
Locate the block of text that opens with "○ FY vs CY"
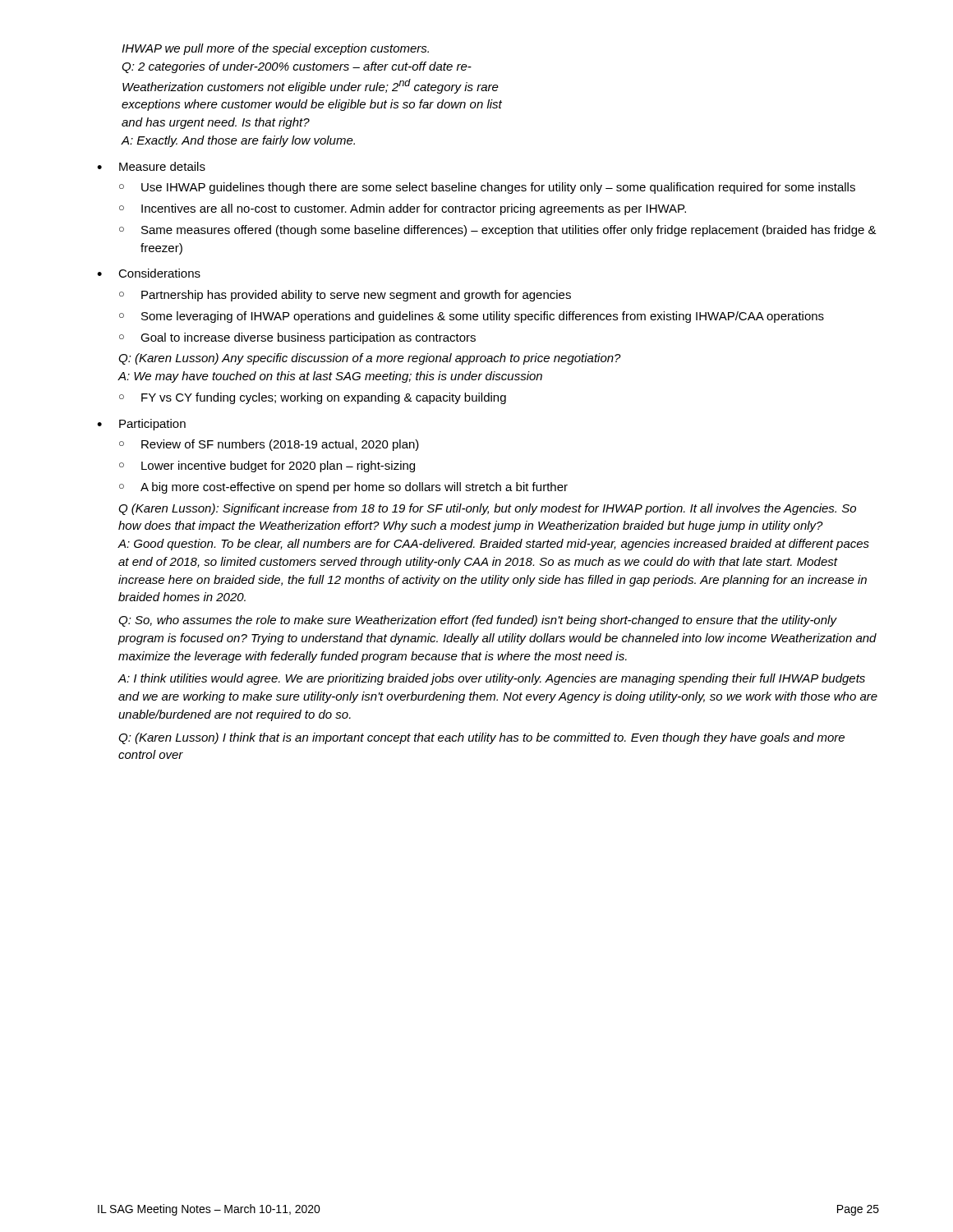pyautogui.click(x=499, y=397)
